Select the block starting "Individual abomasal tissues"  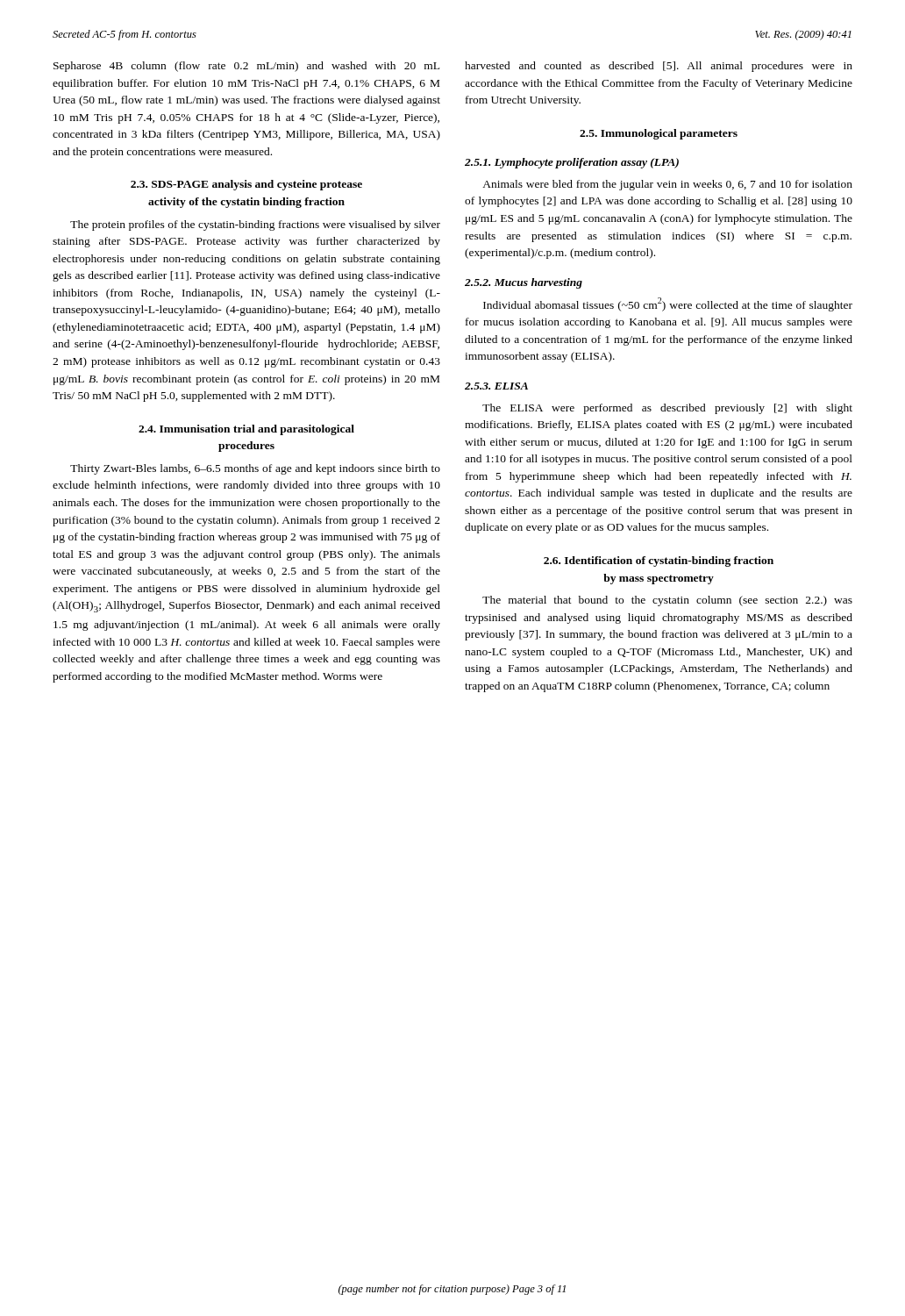pyautogui.click(x=659, y=330)
